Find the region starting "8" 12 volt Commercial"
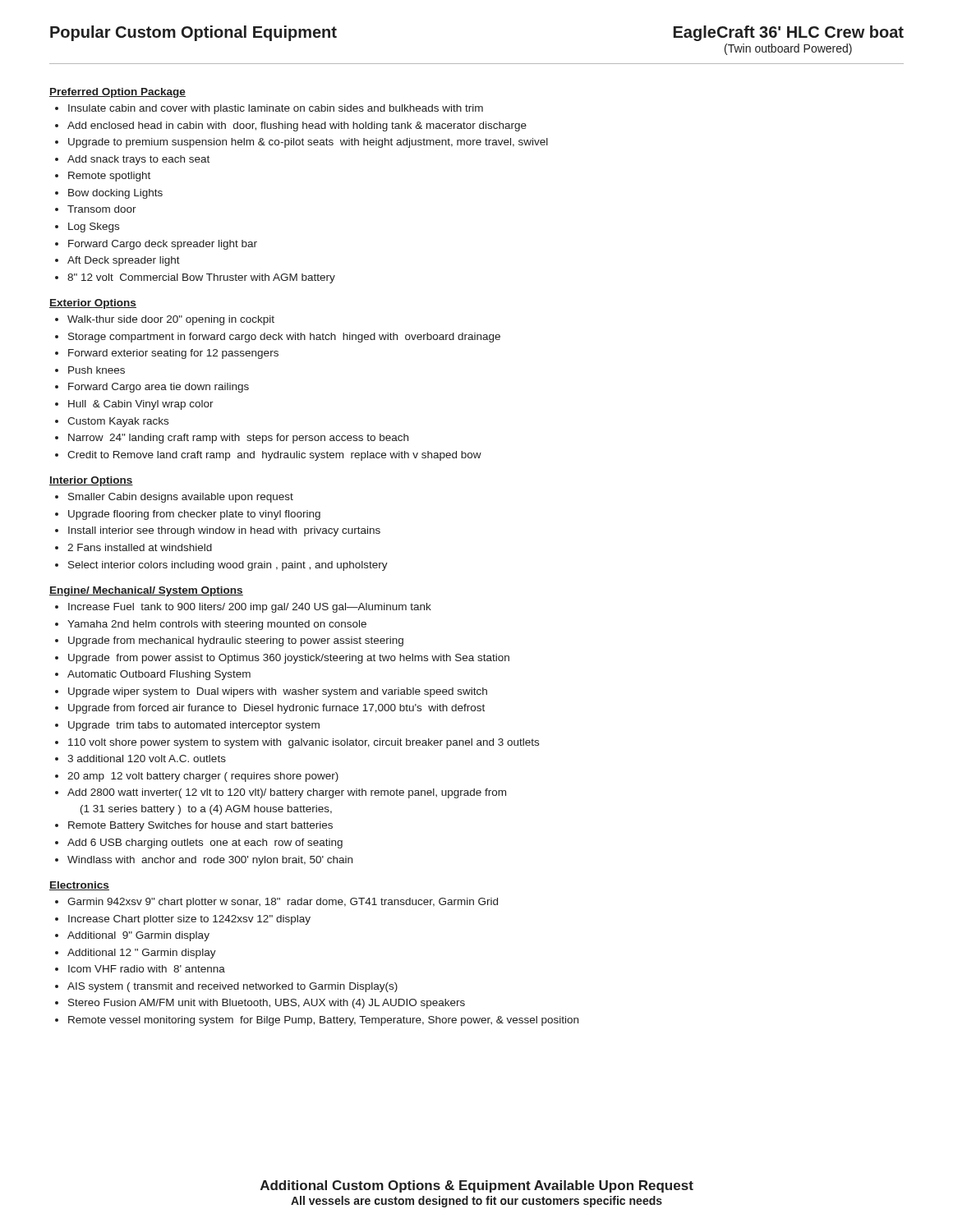Viewport: 953px width, 1232px height. pos(201,277)
